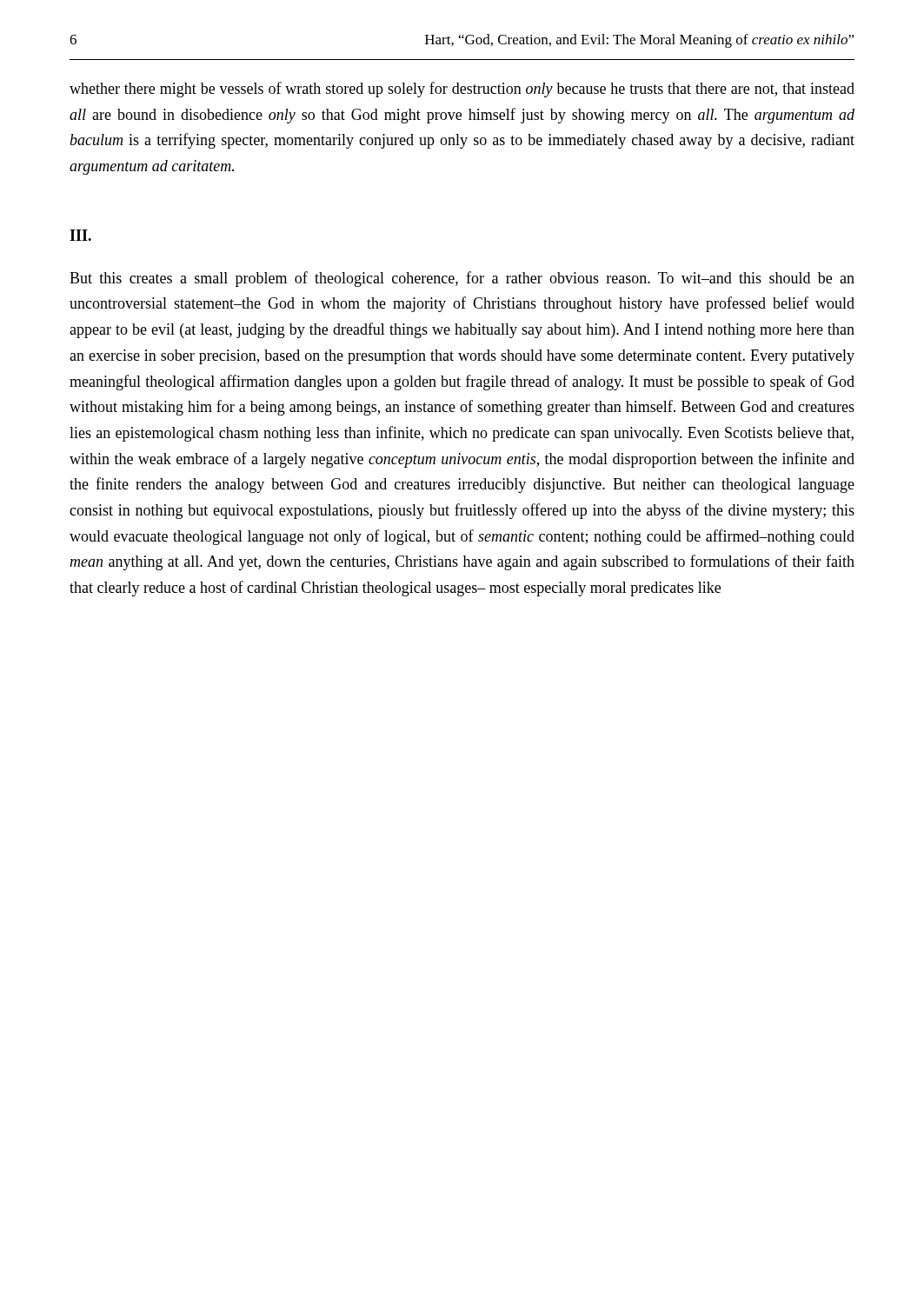Point to the block beginning "But this creates a small problem"
Screen dimensions: 1304x924
pyautogui.click(x=462, y=433)
